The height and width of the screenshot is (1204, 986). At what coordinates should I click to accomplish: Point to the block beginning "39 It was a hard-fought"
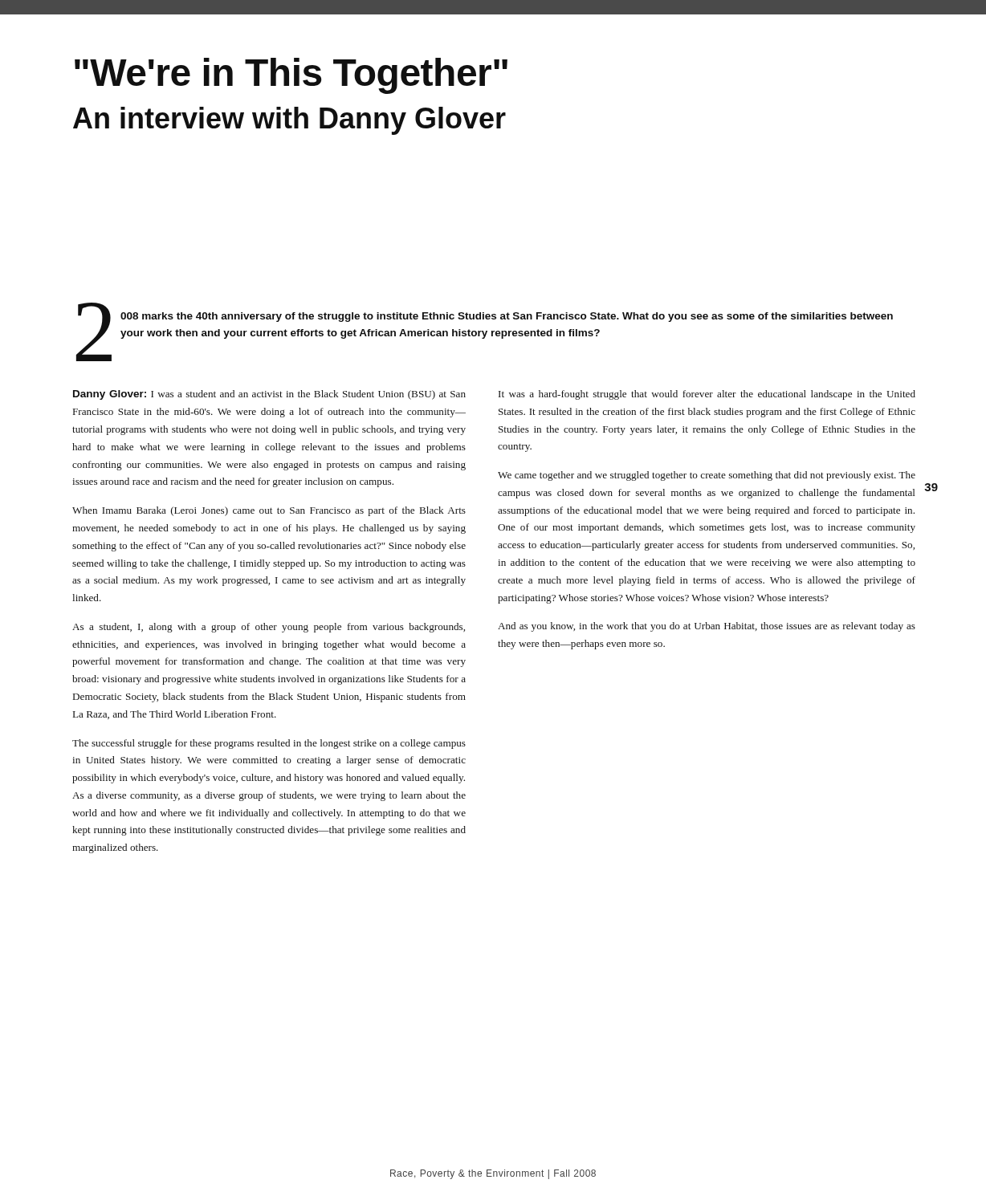pos(707,519)
